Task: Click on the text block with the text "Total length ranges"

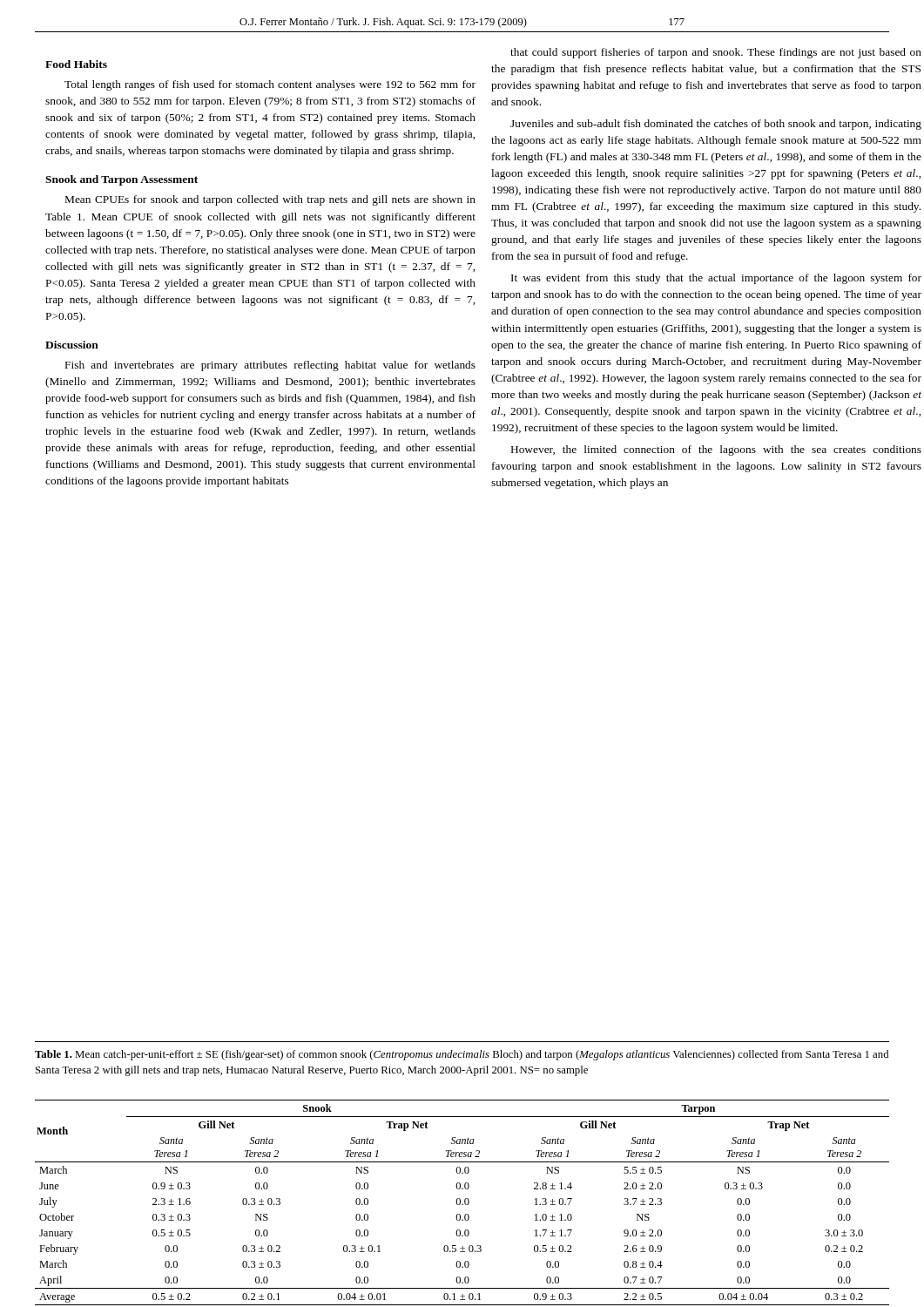Action: (260, 117)
